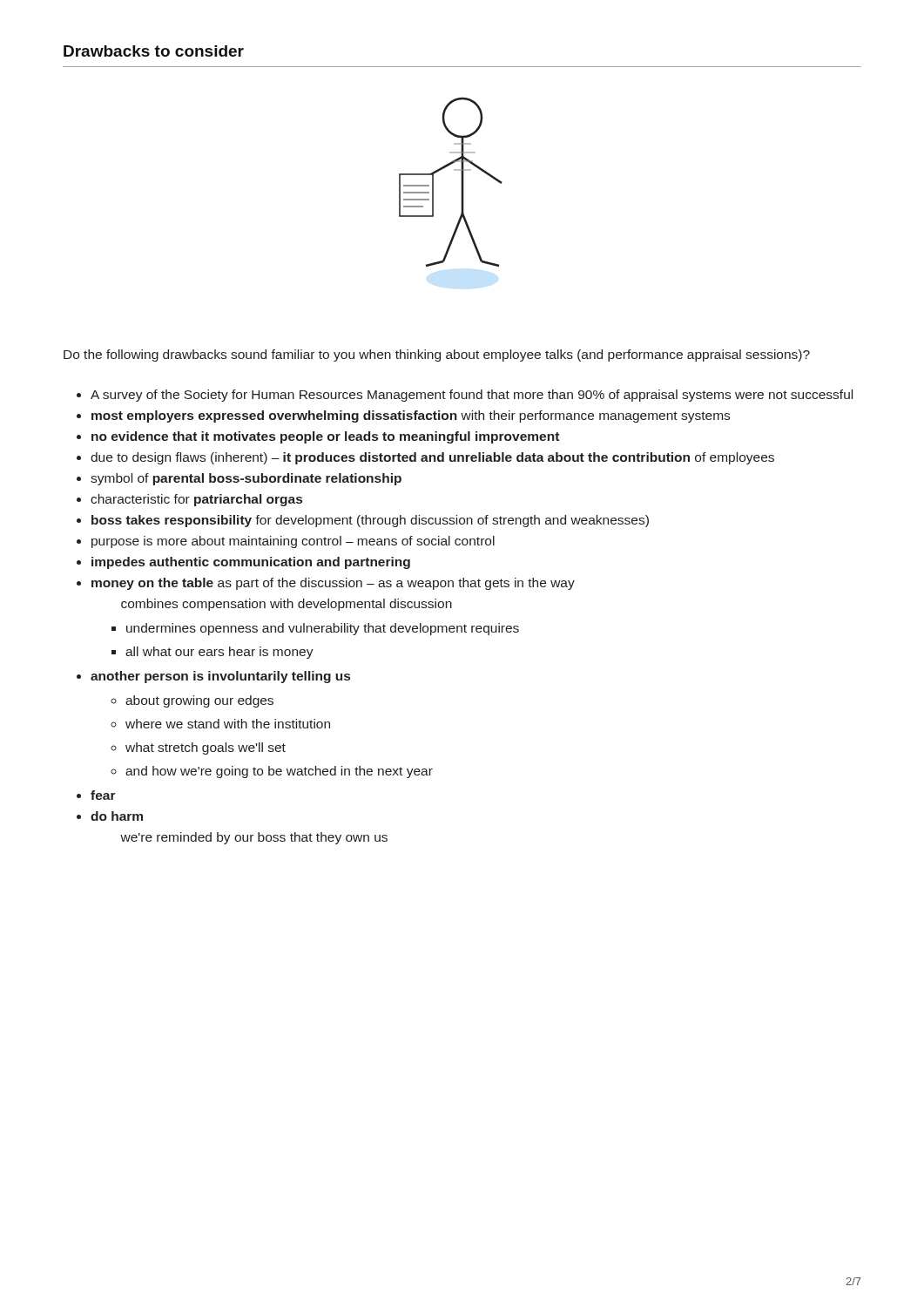Locate the illustration
The width and height of the screenshot is (924, 1307).
462,205
